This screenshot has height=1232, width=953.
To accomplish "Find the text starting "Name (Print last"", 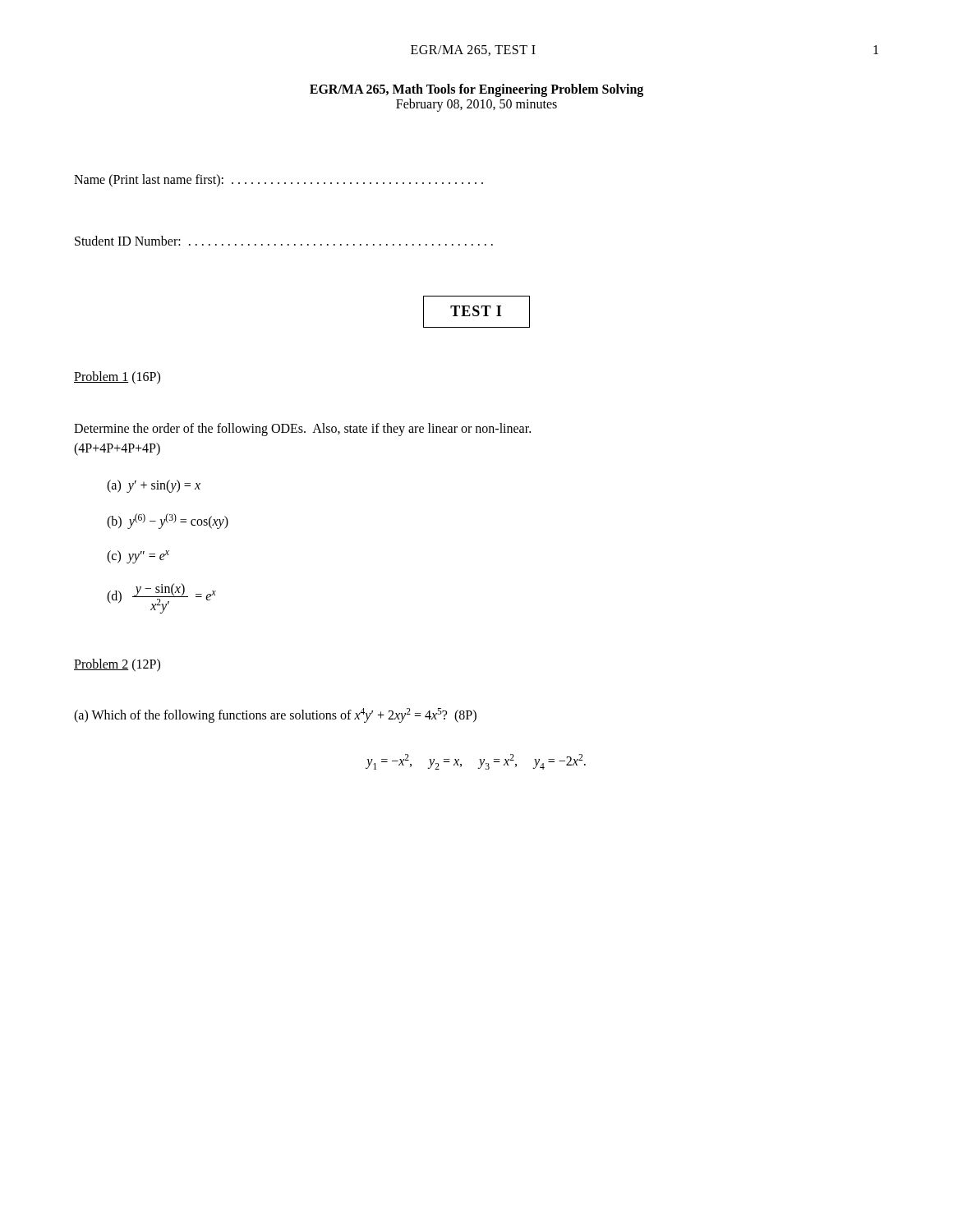I will (279, 179).
